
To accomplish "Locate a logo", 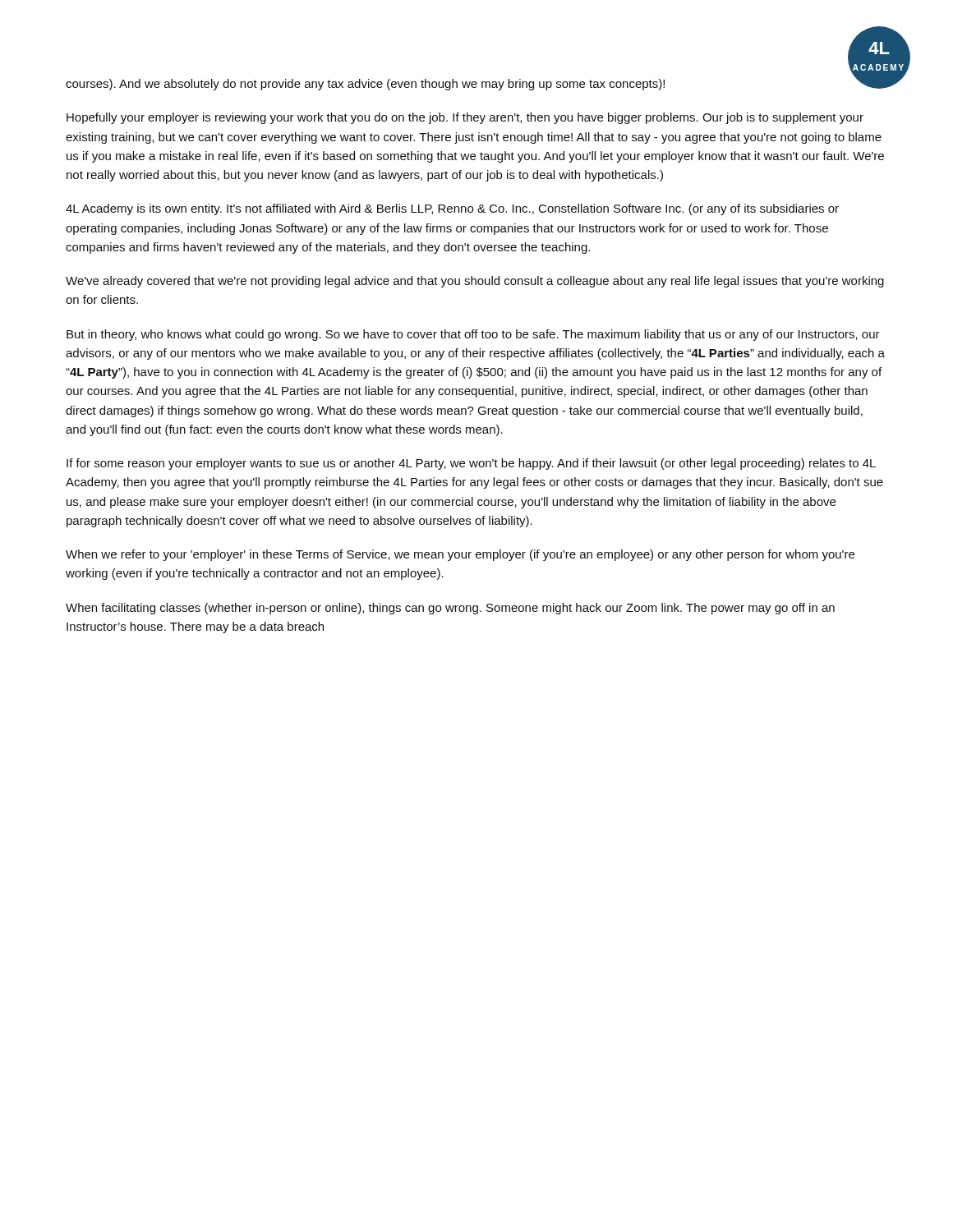I will point(879,59).
